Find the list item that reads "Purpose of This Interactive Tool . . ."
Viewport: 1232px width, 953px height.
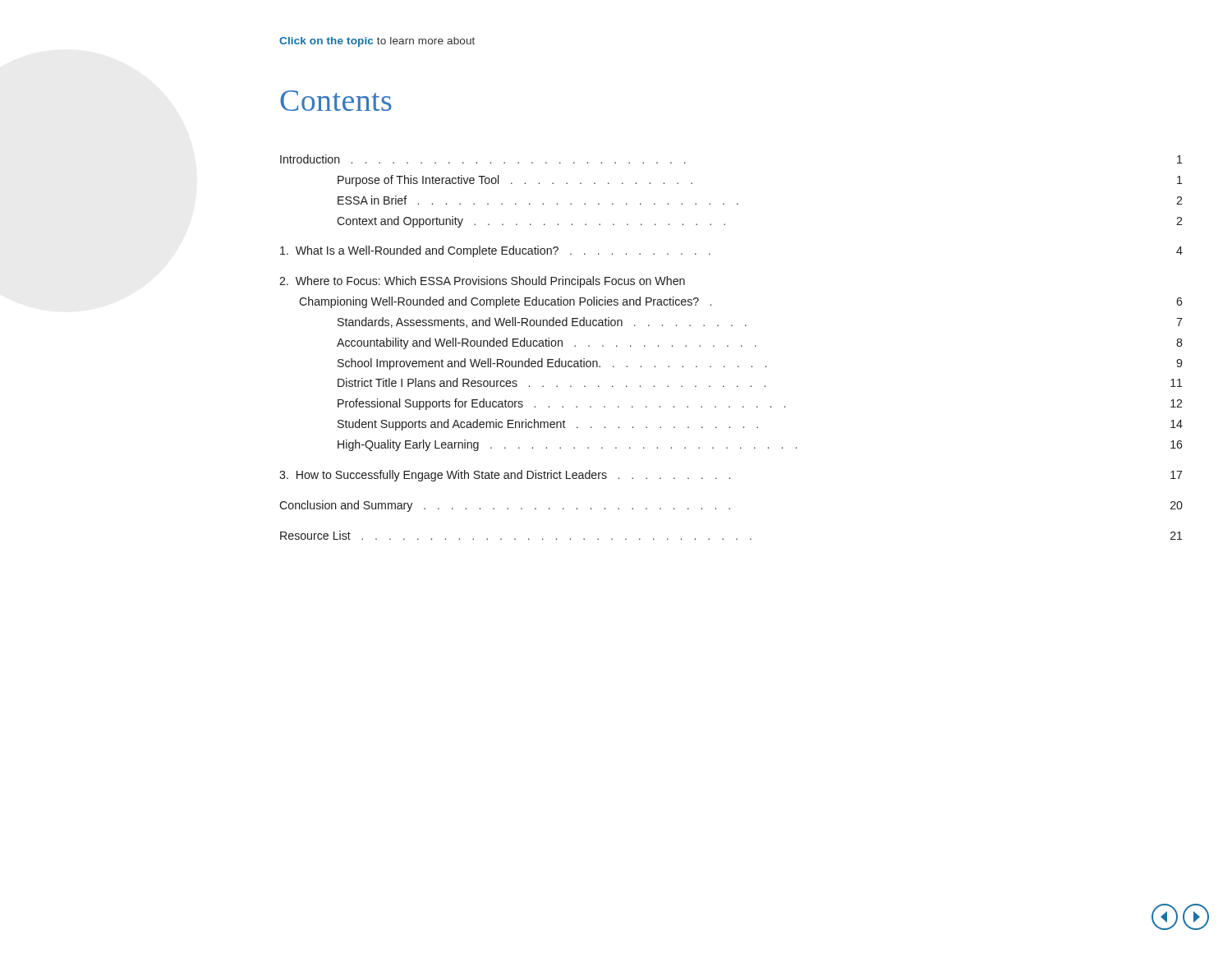pos(415,180)
